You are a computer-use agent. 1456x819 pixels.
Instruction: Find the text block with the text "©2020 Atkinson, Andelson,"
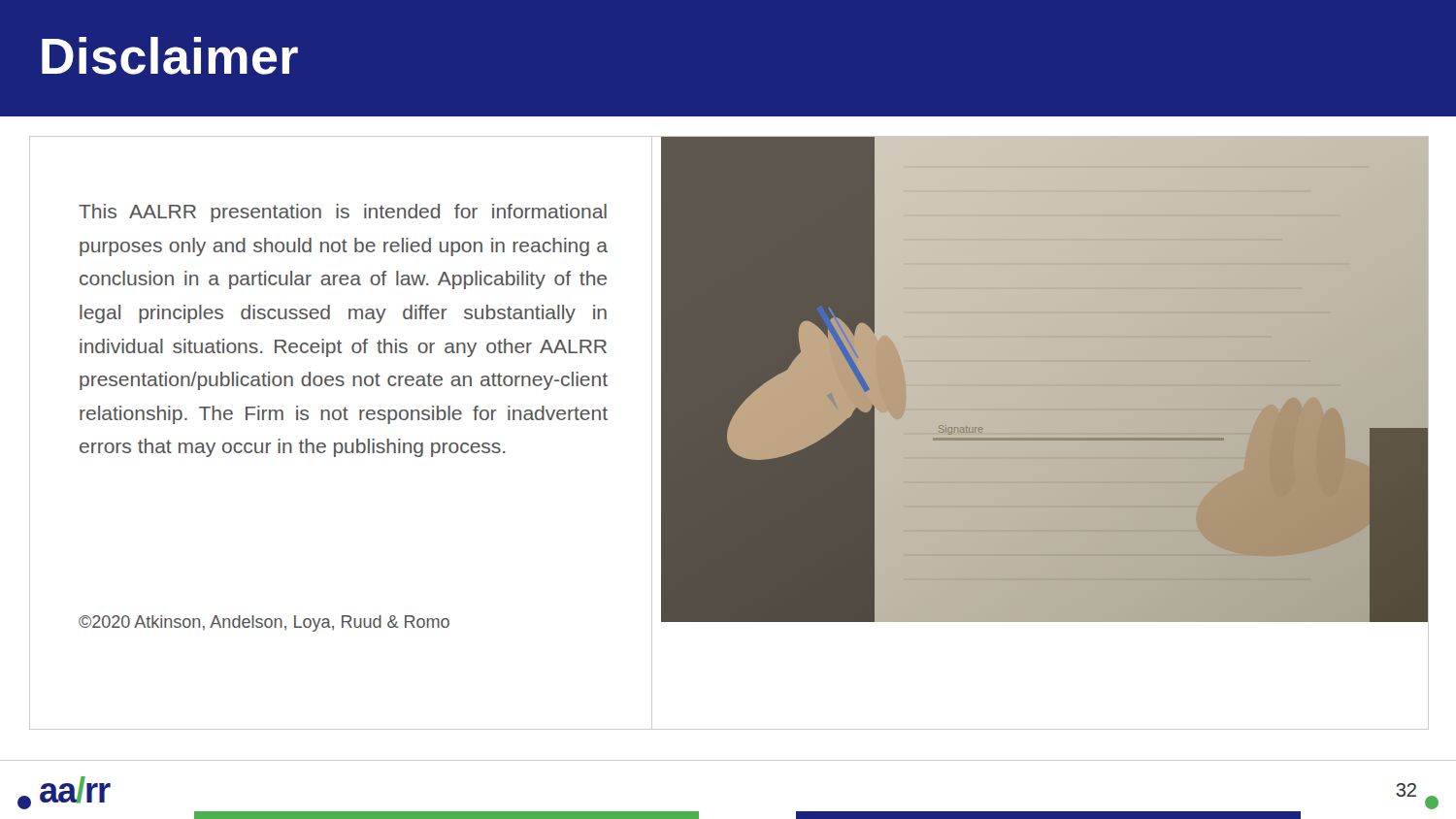click(x=264, y=622)
